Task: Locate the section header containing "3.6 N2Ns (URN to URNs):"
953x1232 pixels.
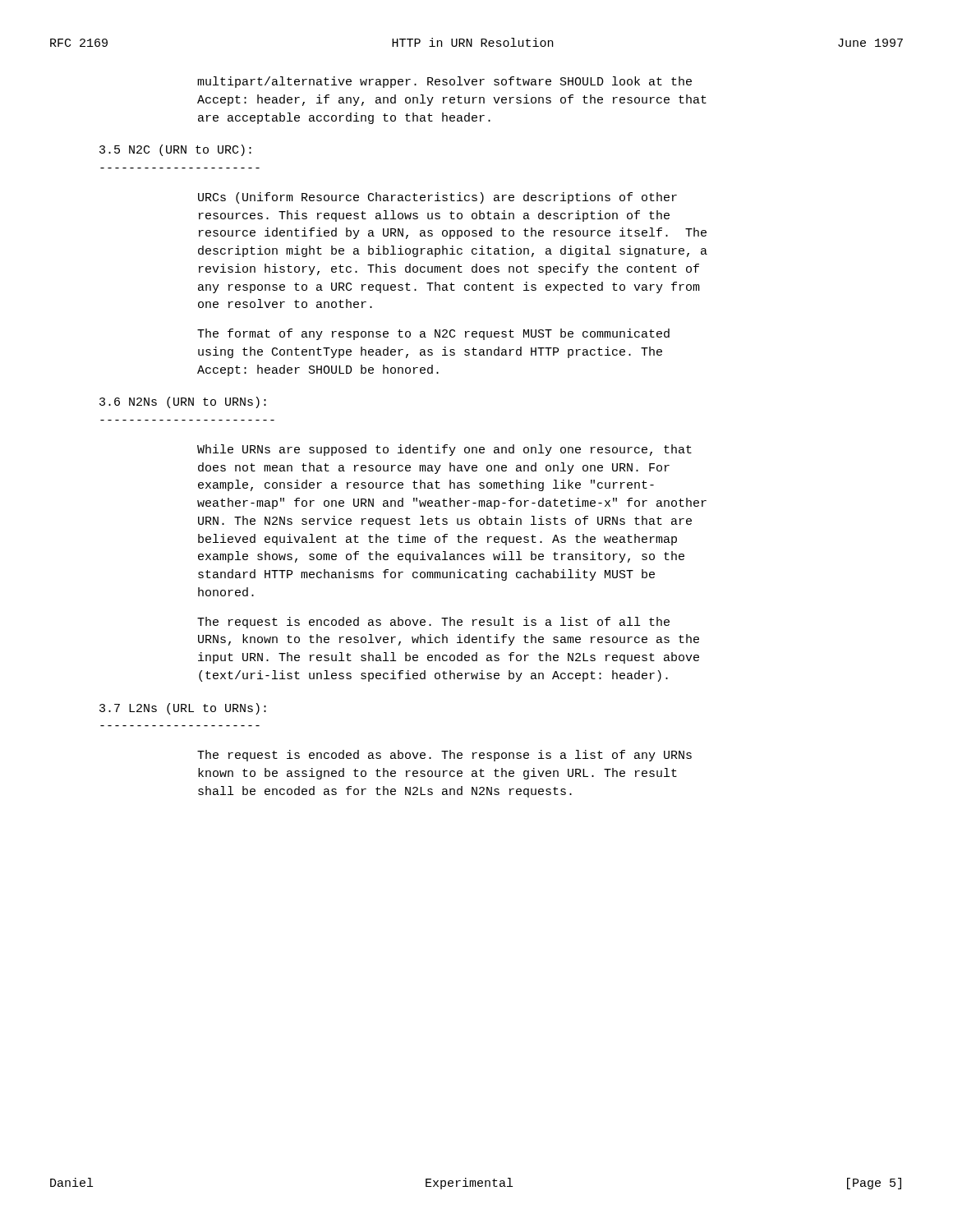Action: [184, 403]
